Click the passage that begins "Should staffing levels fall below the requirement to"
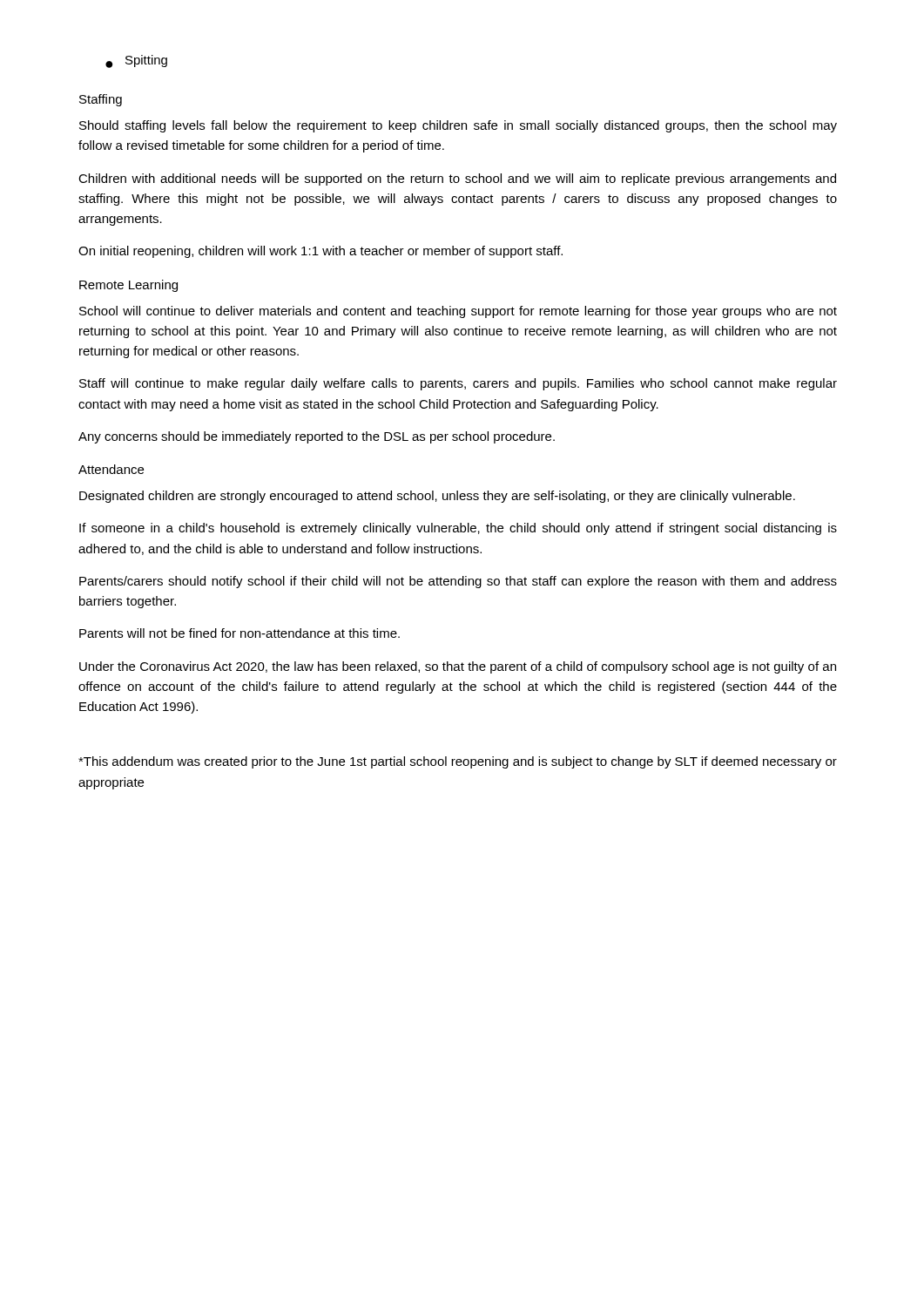 click(458, 135)
